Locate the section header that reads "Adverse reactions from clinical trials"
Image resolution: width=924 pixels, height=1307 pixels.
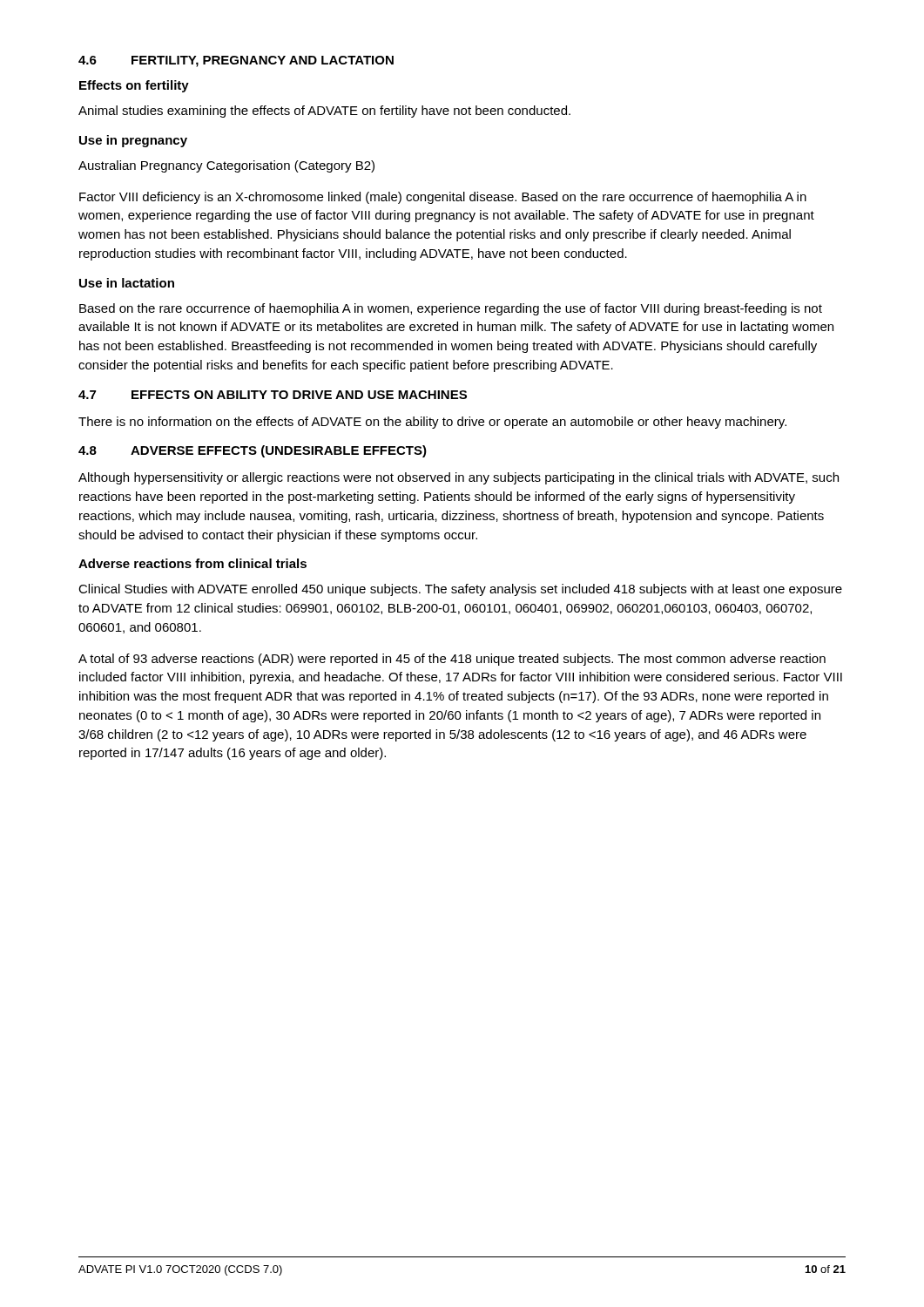[x=192, y=563]
